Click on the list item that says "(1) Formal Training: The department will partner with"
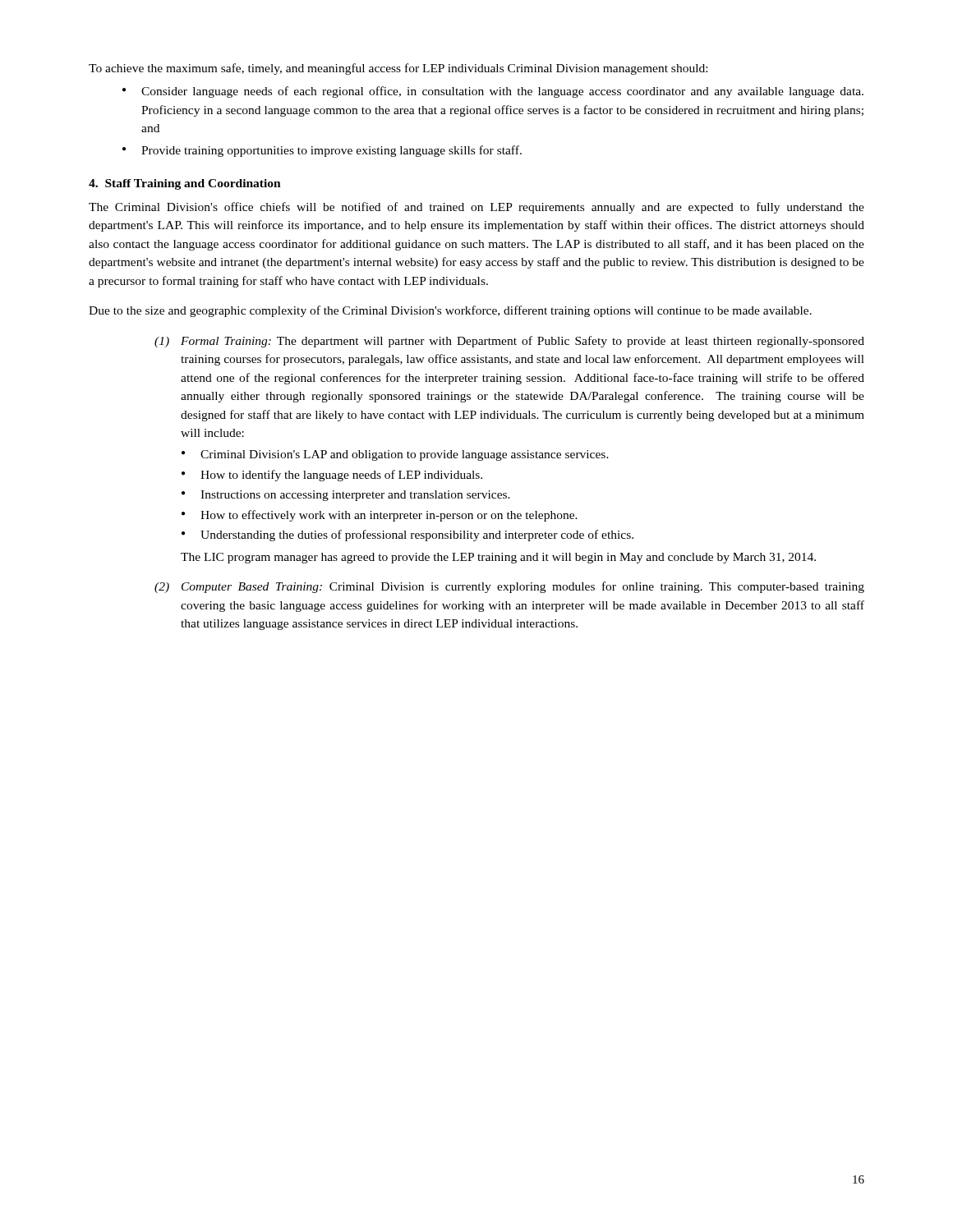This screenshot has height=1232, width=953. 509,449
